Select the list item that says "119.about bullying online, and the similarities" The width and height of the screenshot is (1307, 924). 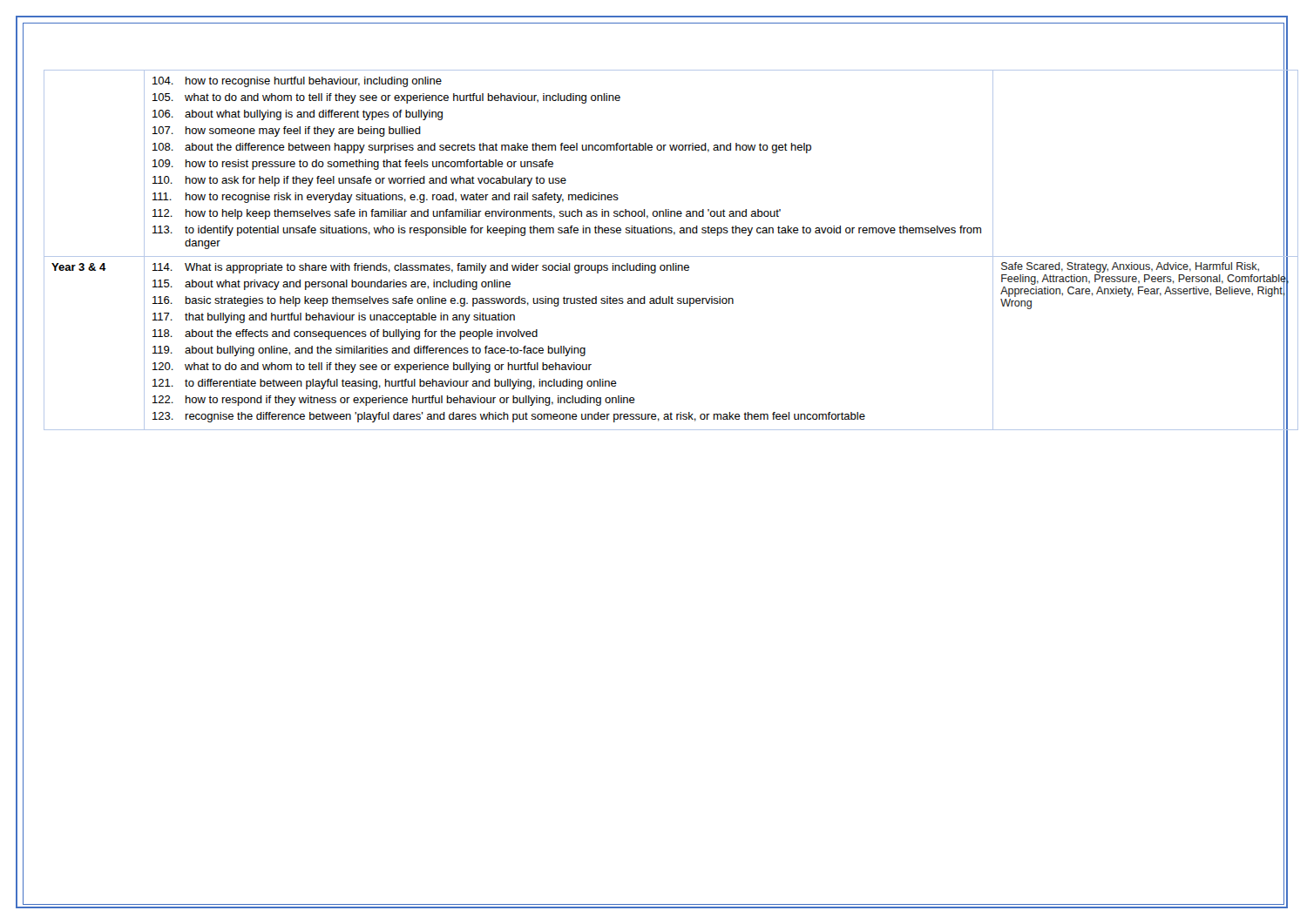(569, 350)
